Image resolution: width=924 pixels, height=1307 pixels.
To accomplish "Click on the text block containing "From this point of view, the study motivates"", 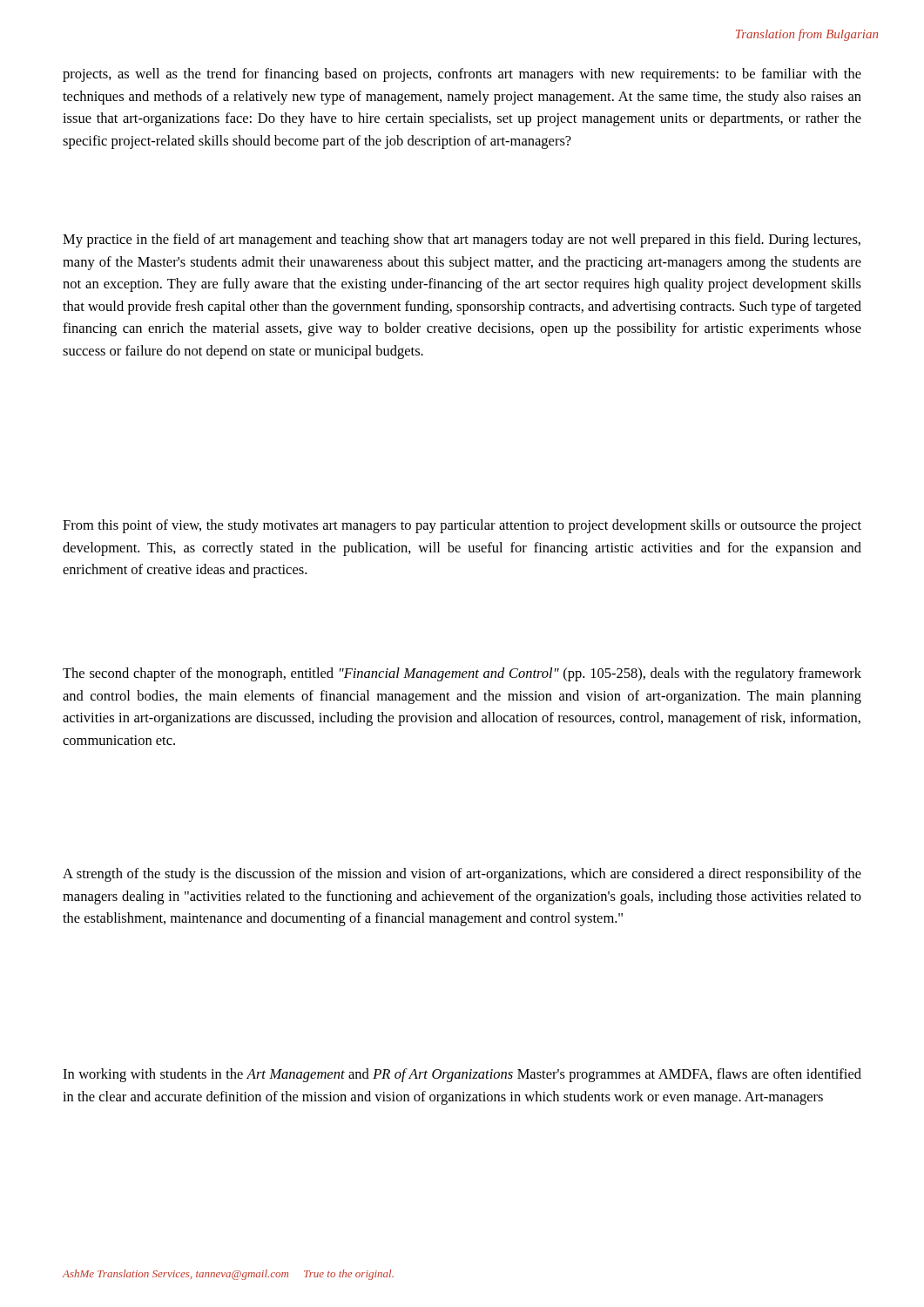I will coord(462,547).
